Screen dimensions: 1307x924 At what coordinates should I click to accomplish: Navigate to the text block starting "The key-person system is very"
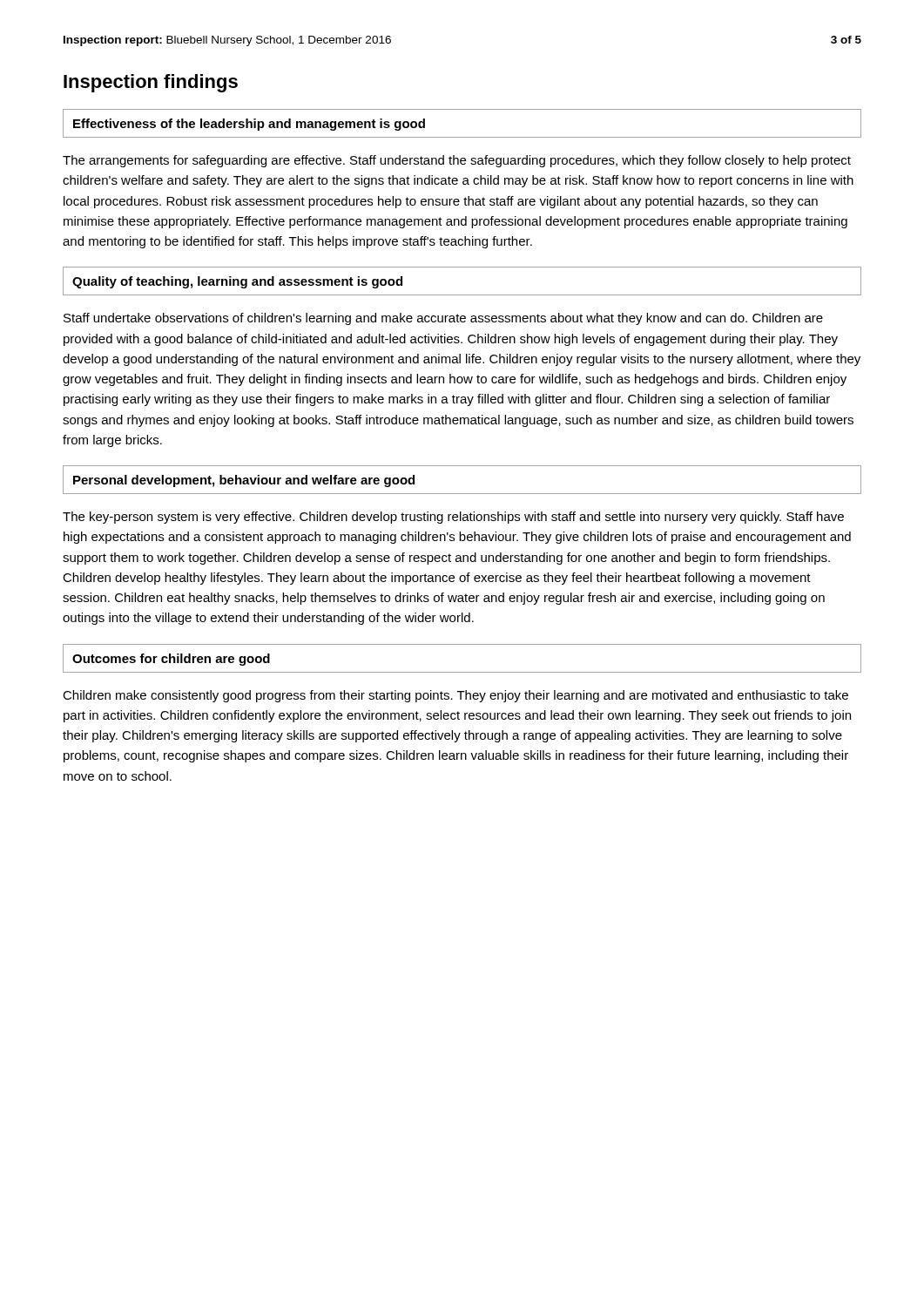[457, 567]
